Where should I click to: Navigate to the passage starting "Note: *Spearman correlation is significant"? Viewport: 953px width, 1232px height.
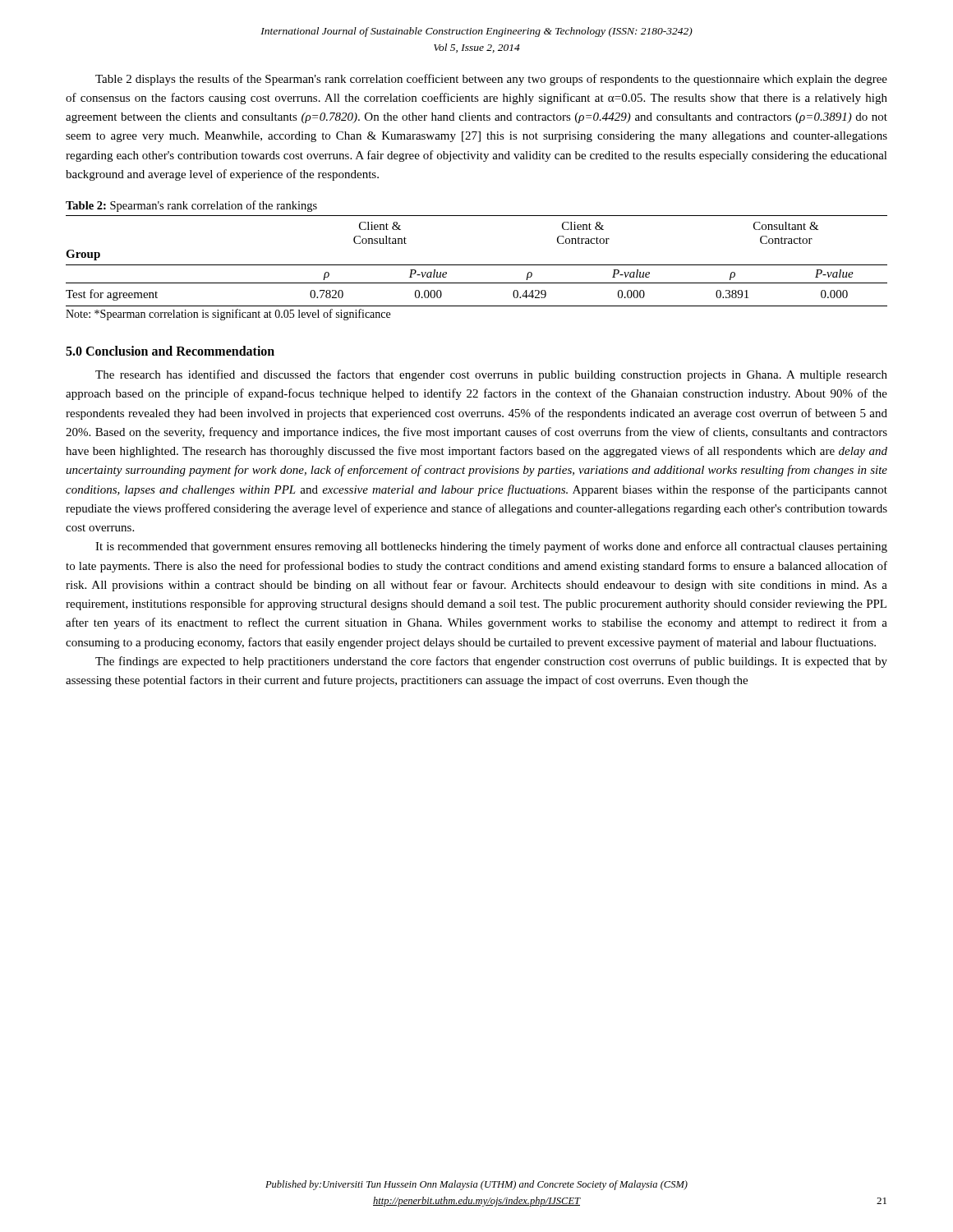point(228,314)
